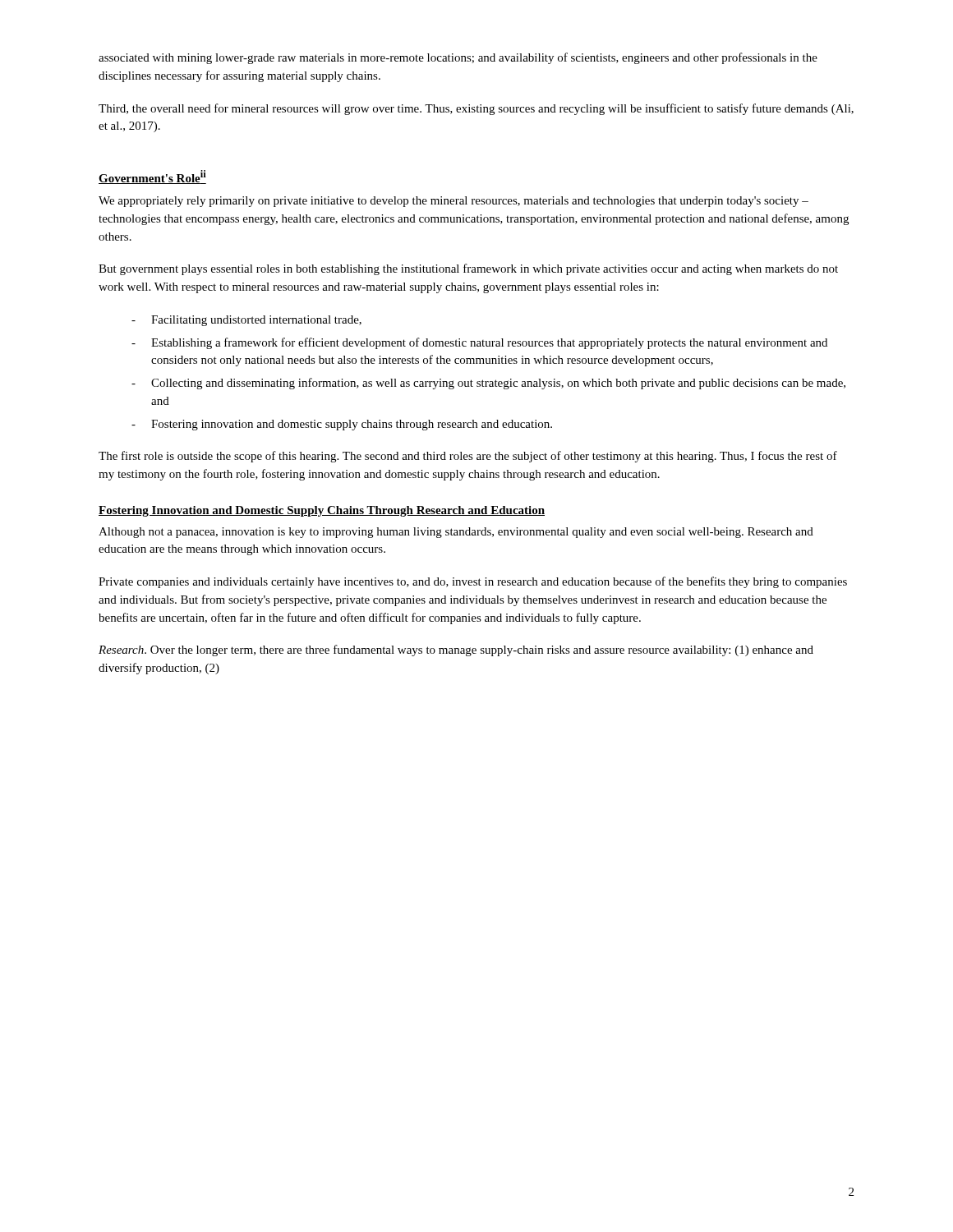Find the text starting "associated with mining lower-grade raw materials in more-remote"
This screenshot has height=1232, width=953.
click(x=458, y=66)
